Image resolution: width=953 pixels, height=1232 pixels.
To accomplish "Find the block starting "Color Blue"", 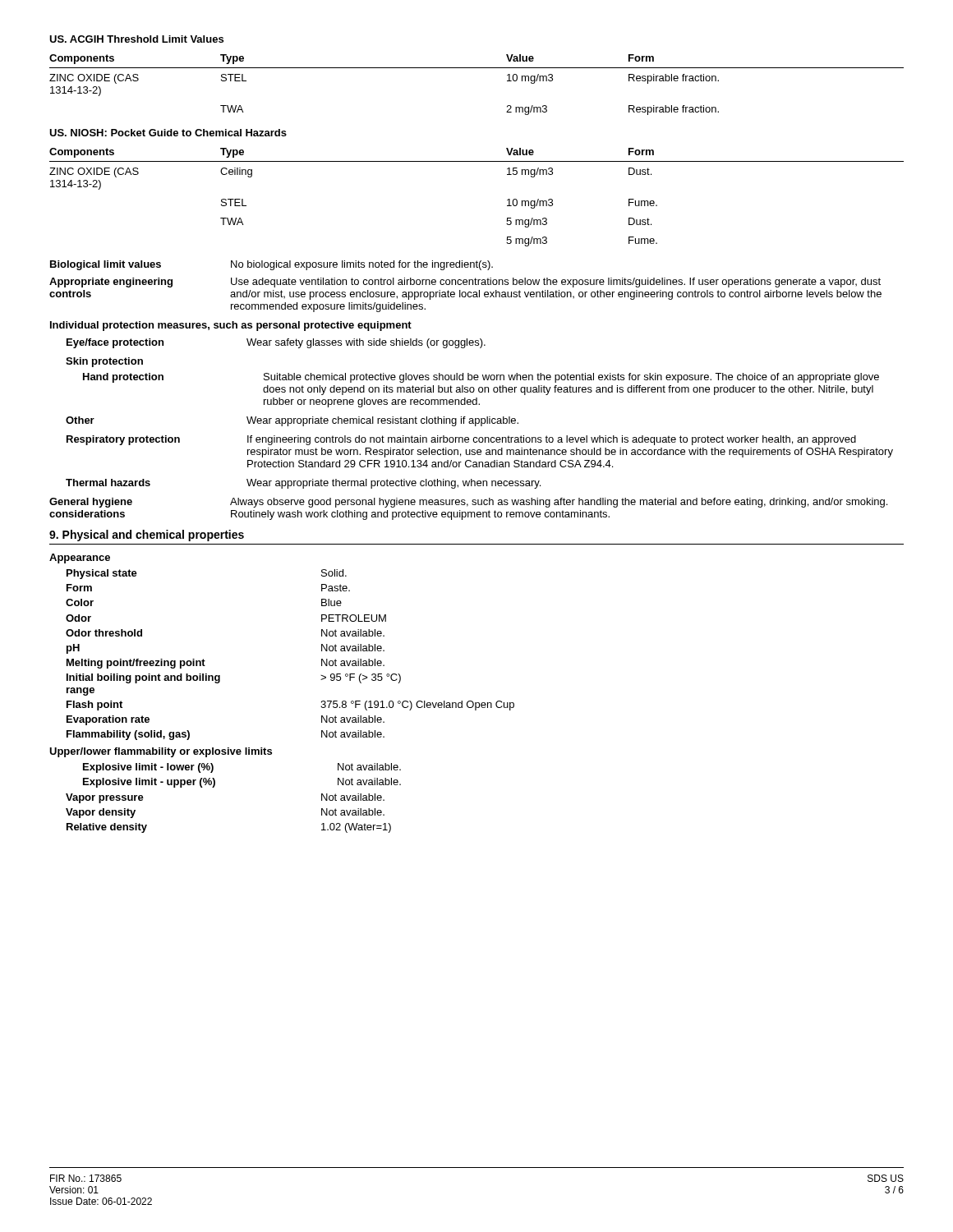I will click(x=81, y=602).
